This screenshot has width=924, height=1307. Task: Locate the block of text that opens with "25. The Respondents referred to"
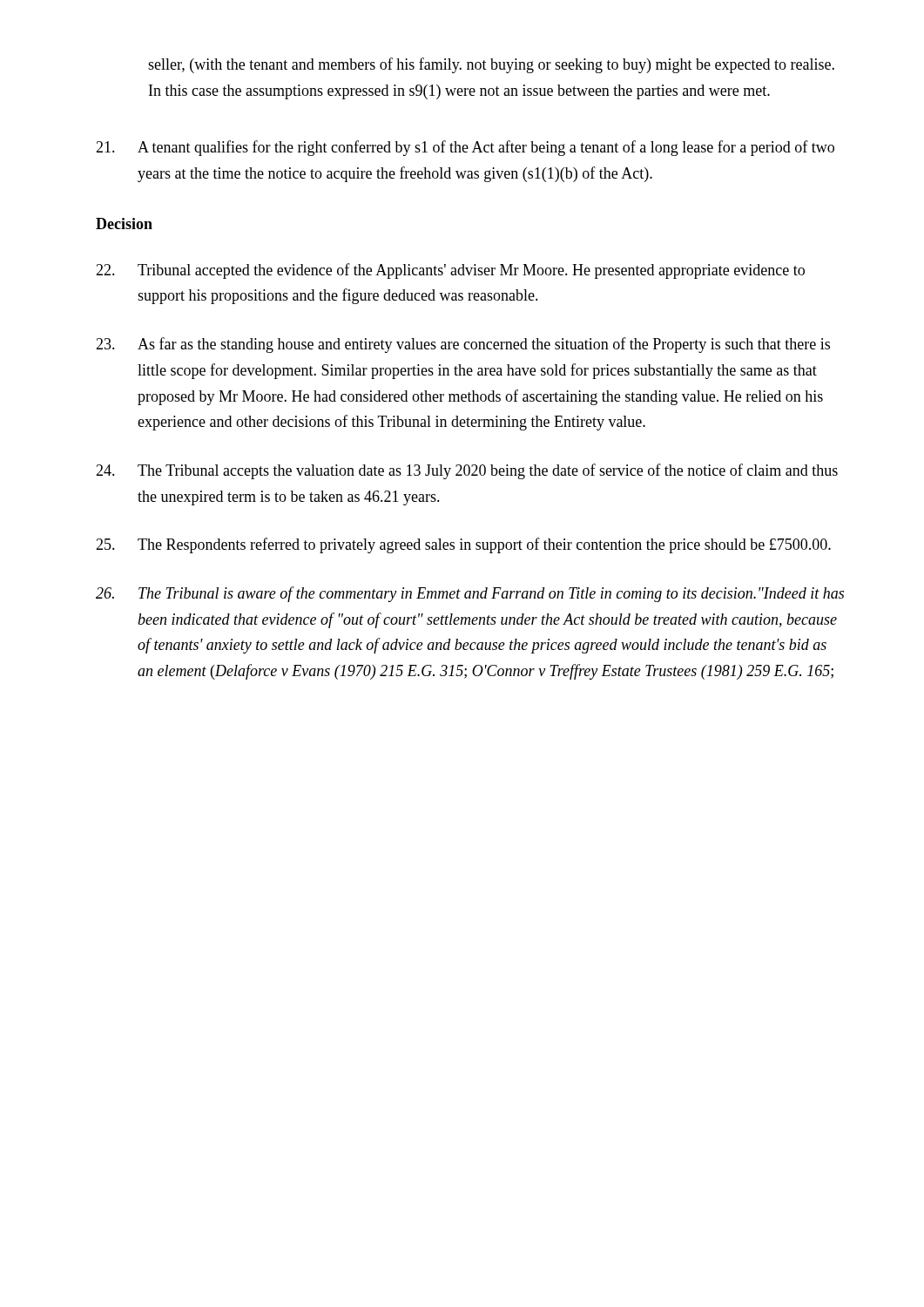(x=464, y=546)
